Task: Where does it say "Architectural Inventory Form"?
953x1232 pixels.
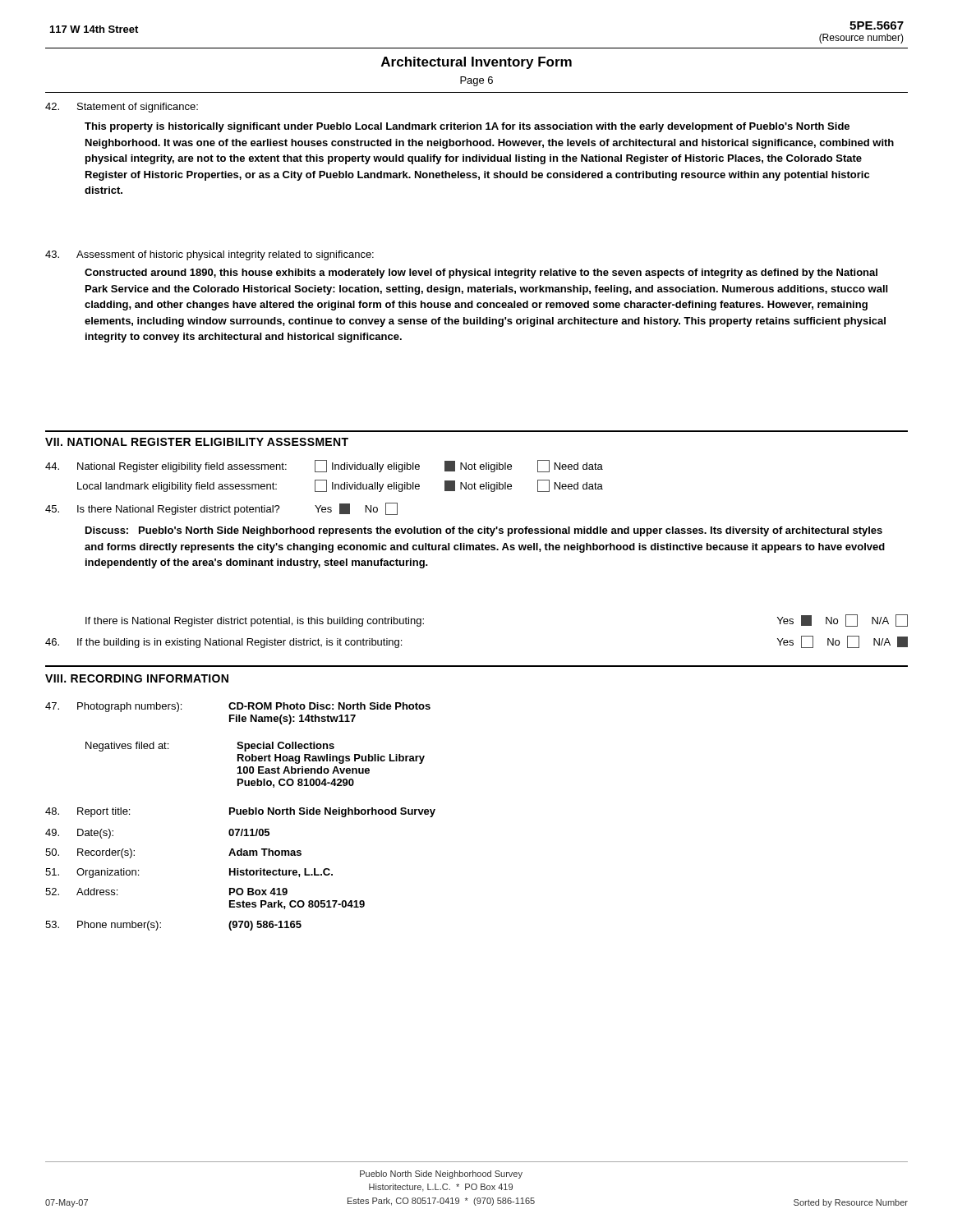Action: pyautogui.click(x=476, y=62)
